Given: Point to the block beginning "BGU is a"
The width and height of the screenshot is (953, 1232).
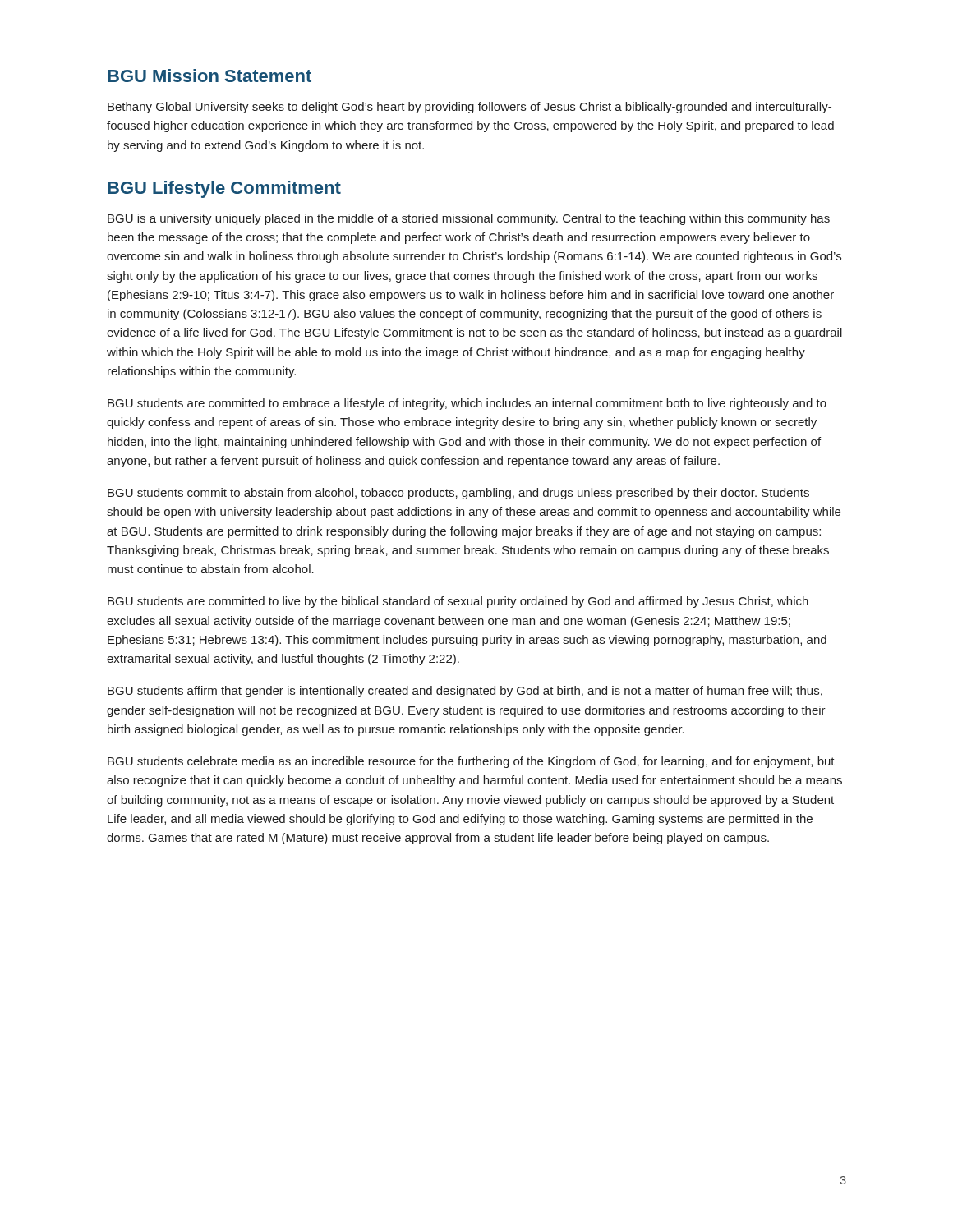Looking at the screenshot, I should click(475, 294).
